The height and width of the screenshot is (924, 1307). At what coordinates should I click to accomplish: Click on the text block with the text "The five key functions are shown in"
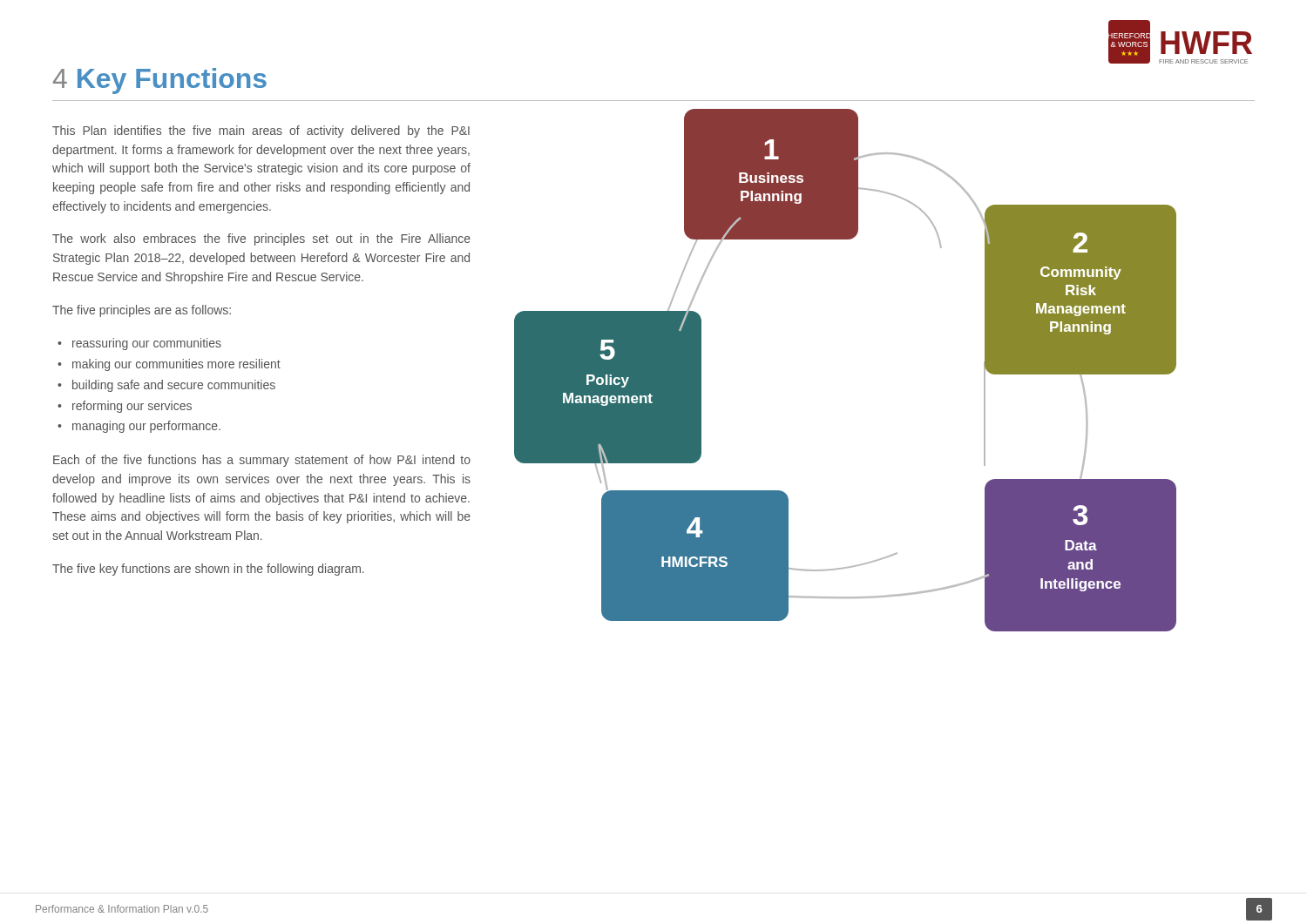261,569
